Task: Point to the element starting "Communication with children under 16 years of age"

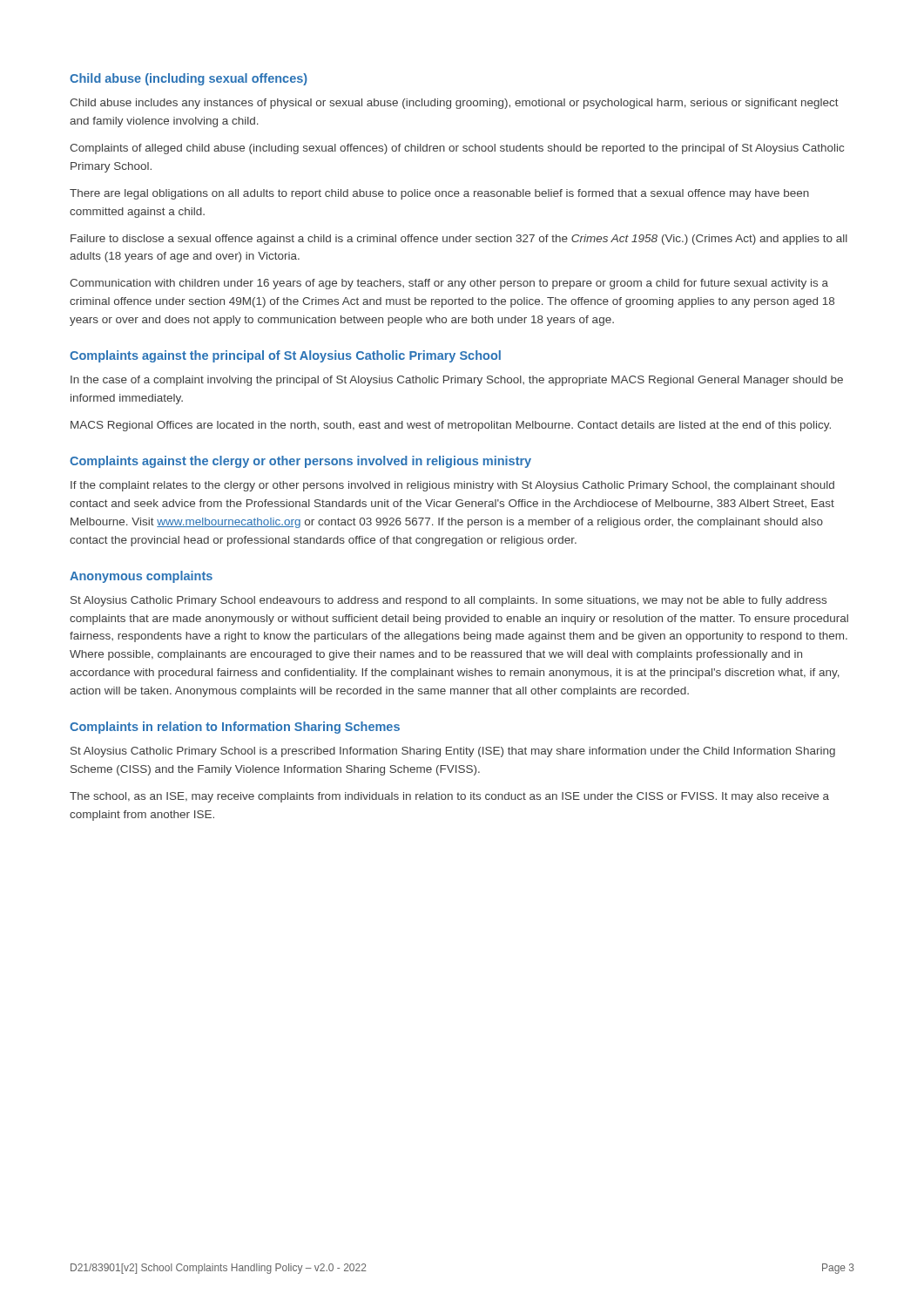Action: pyautogui.click(x=452, y=301)
